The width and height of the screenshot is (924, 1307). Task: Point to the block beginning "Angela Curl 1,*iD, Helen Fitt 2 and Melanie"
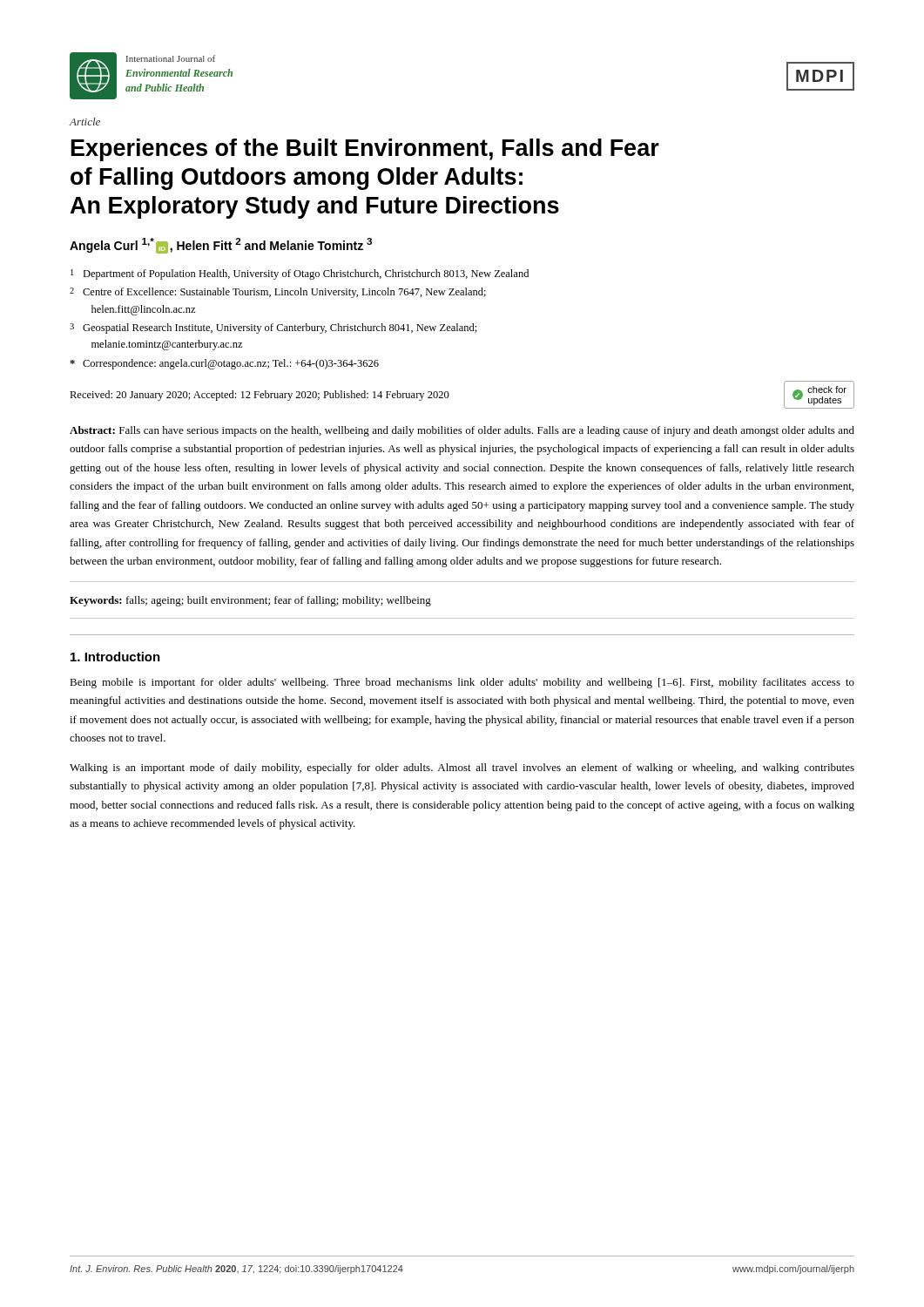[x=221, y=245]
